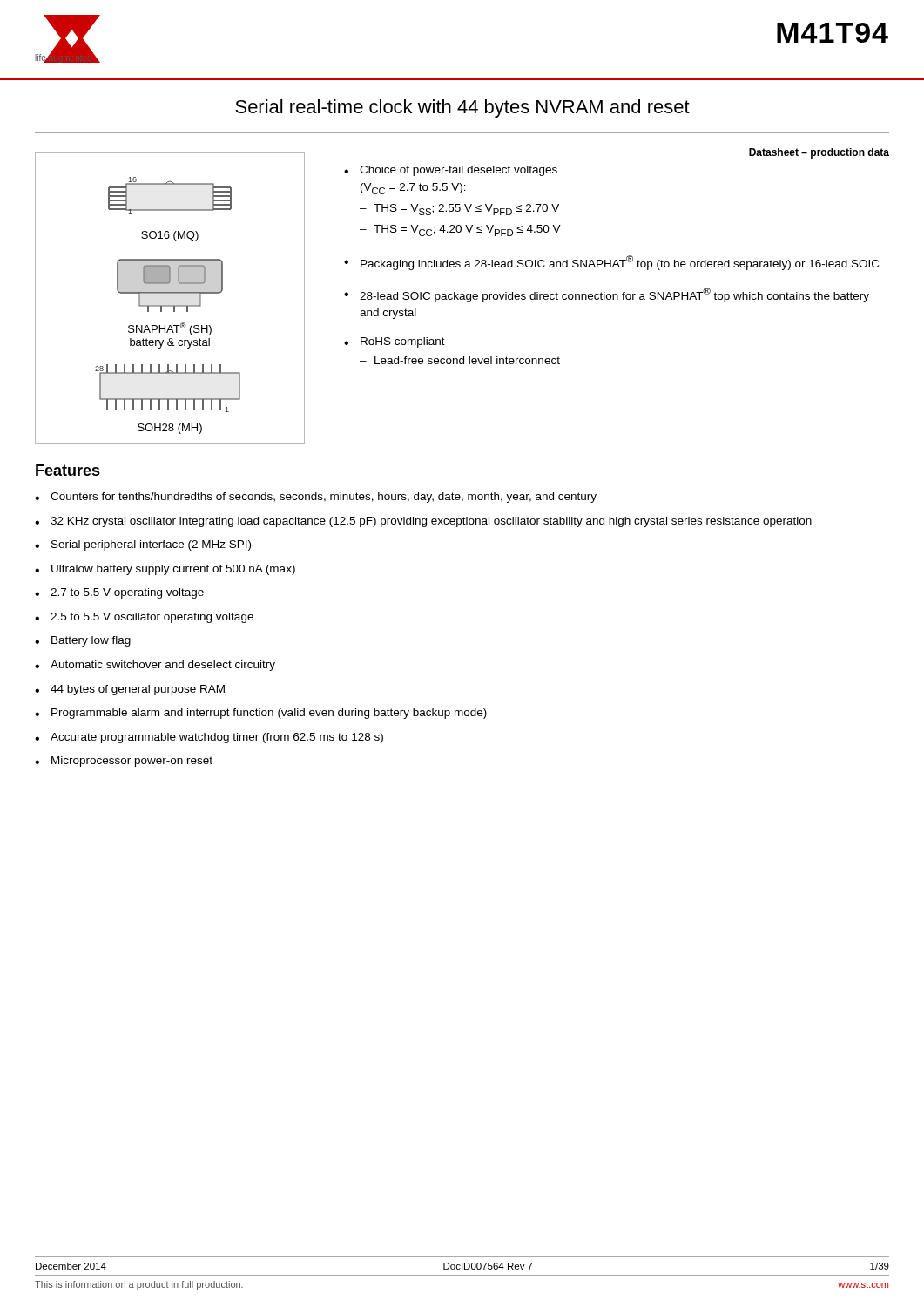Select the text containing "Datasheet – production data"
The image size is (924, 1307).
point(819,152)
